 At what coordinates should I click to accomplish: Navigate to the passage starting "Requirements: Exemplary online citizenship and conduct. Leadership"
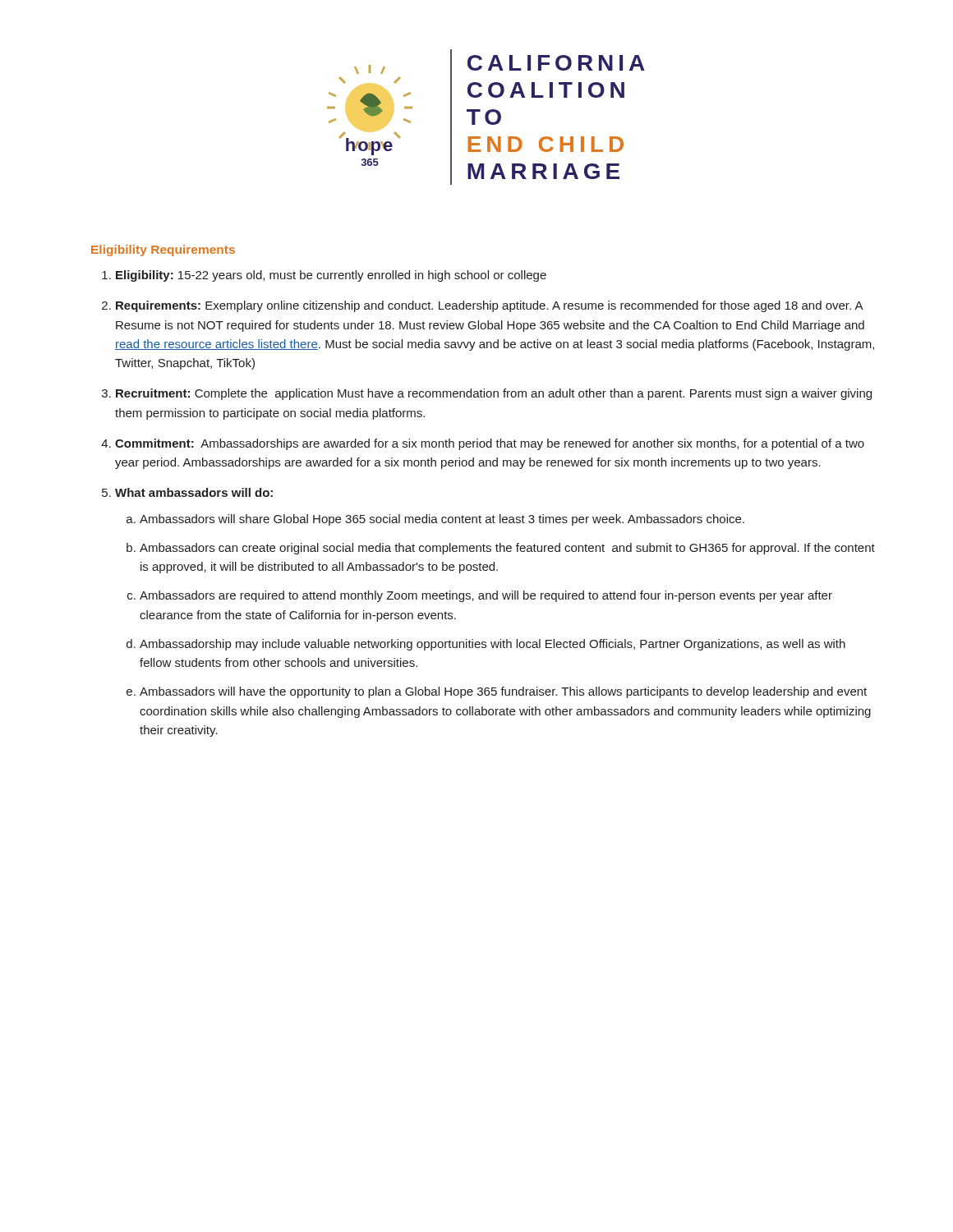pos(495,334)
